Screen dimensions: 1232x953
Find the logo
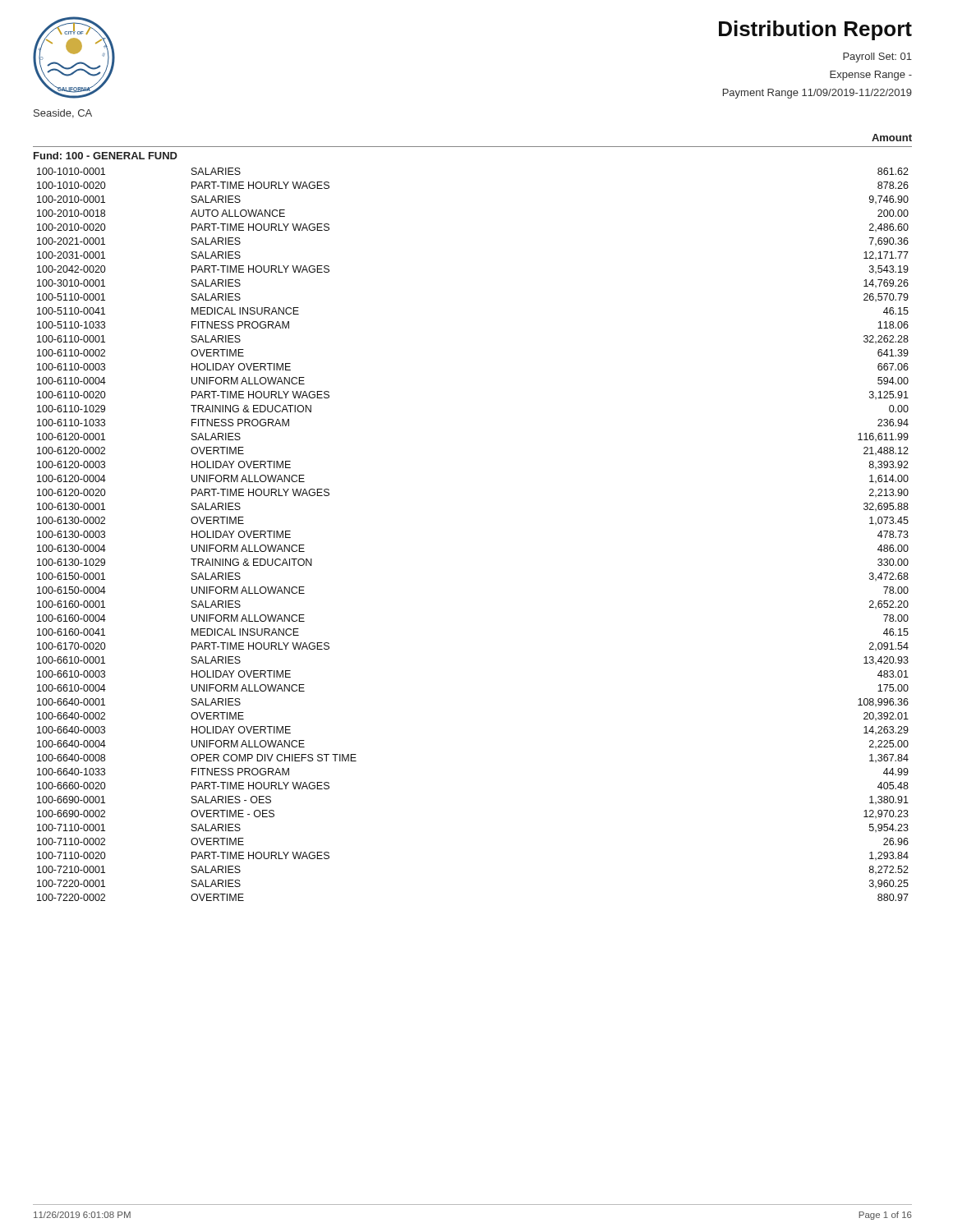point(74,57)
